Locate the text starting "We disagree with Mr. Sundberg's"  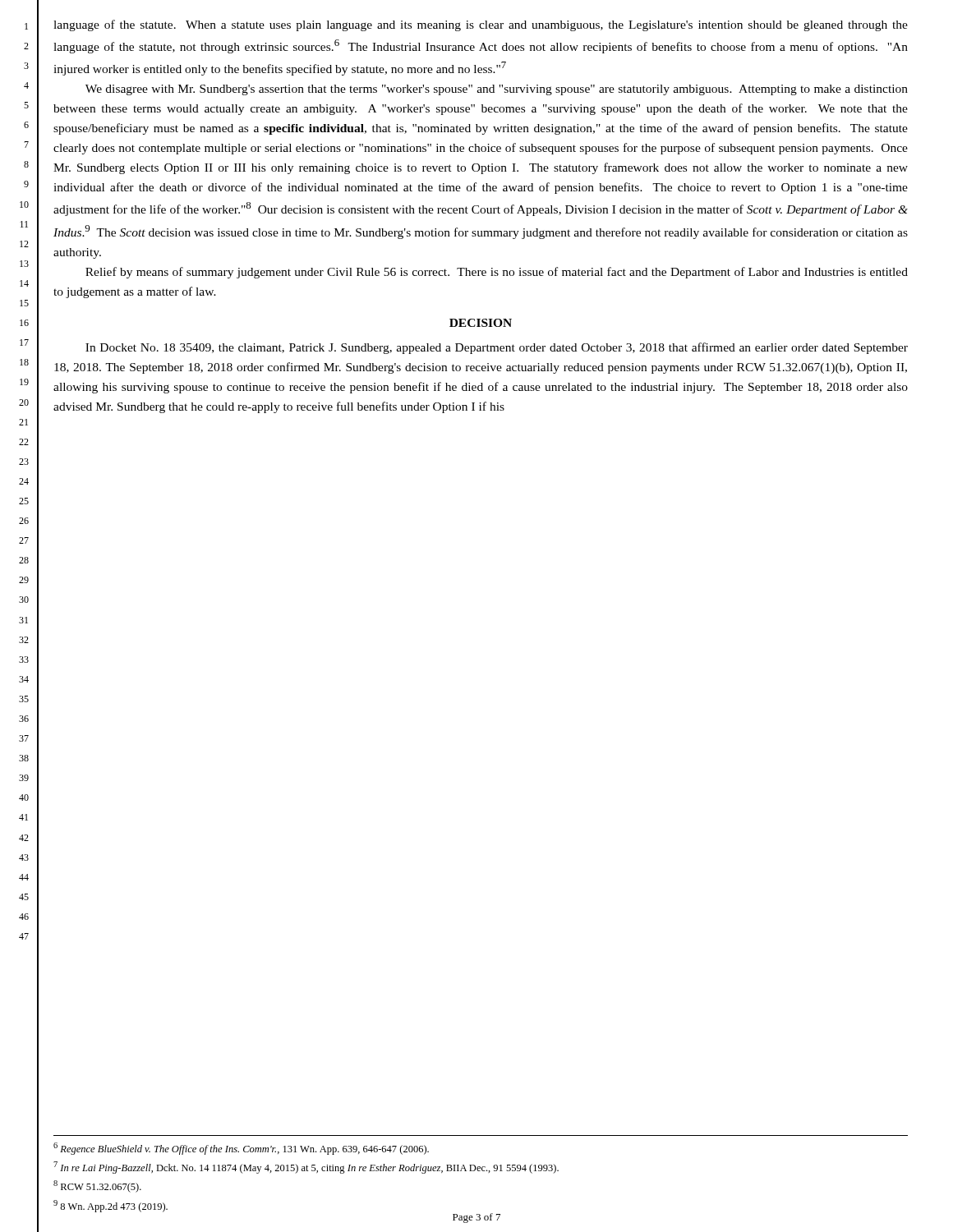coord(481,170)
